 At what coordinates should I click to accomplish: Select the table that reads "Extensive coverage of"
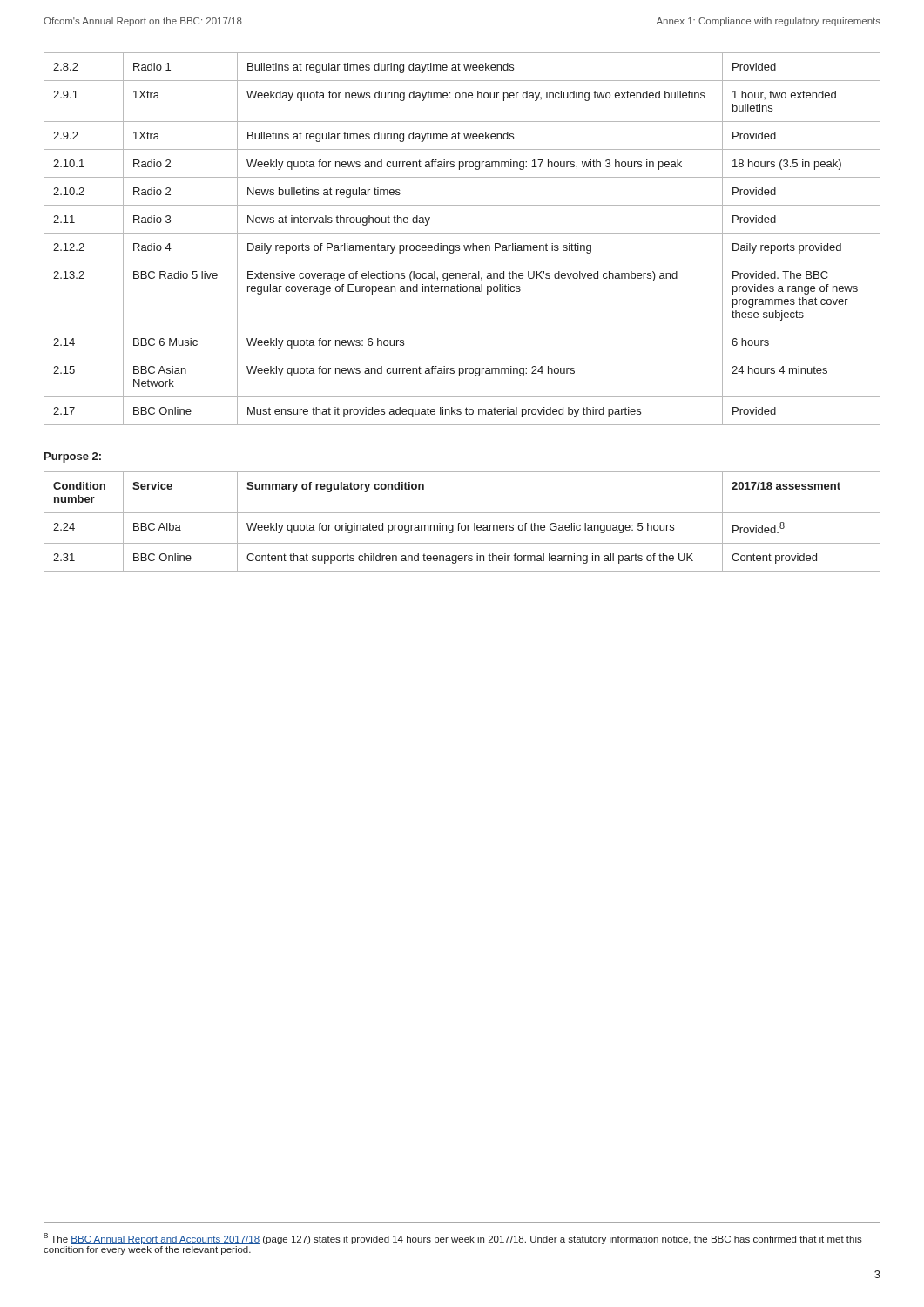462,239
